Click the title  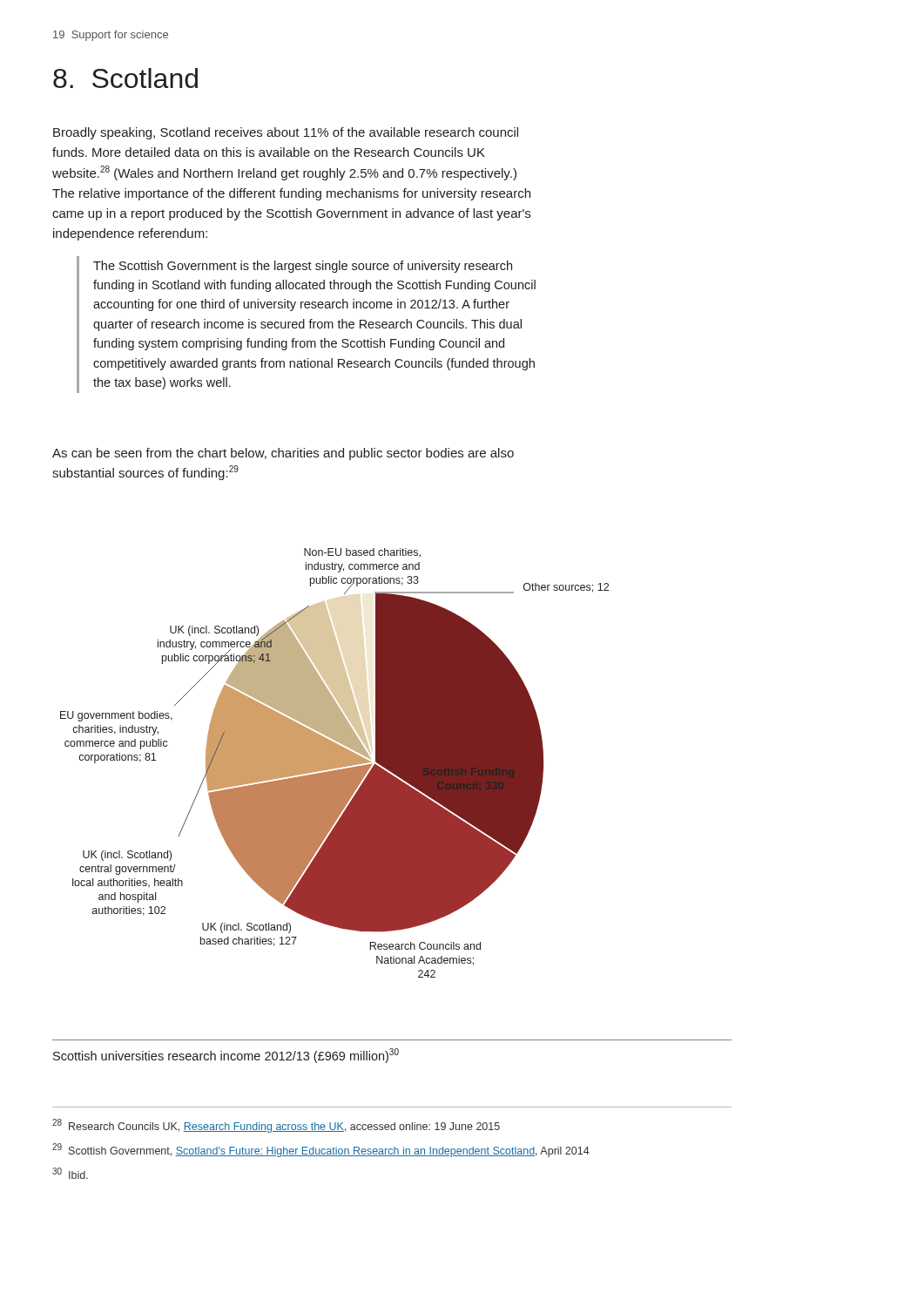tap(126, 78)
